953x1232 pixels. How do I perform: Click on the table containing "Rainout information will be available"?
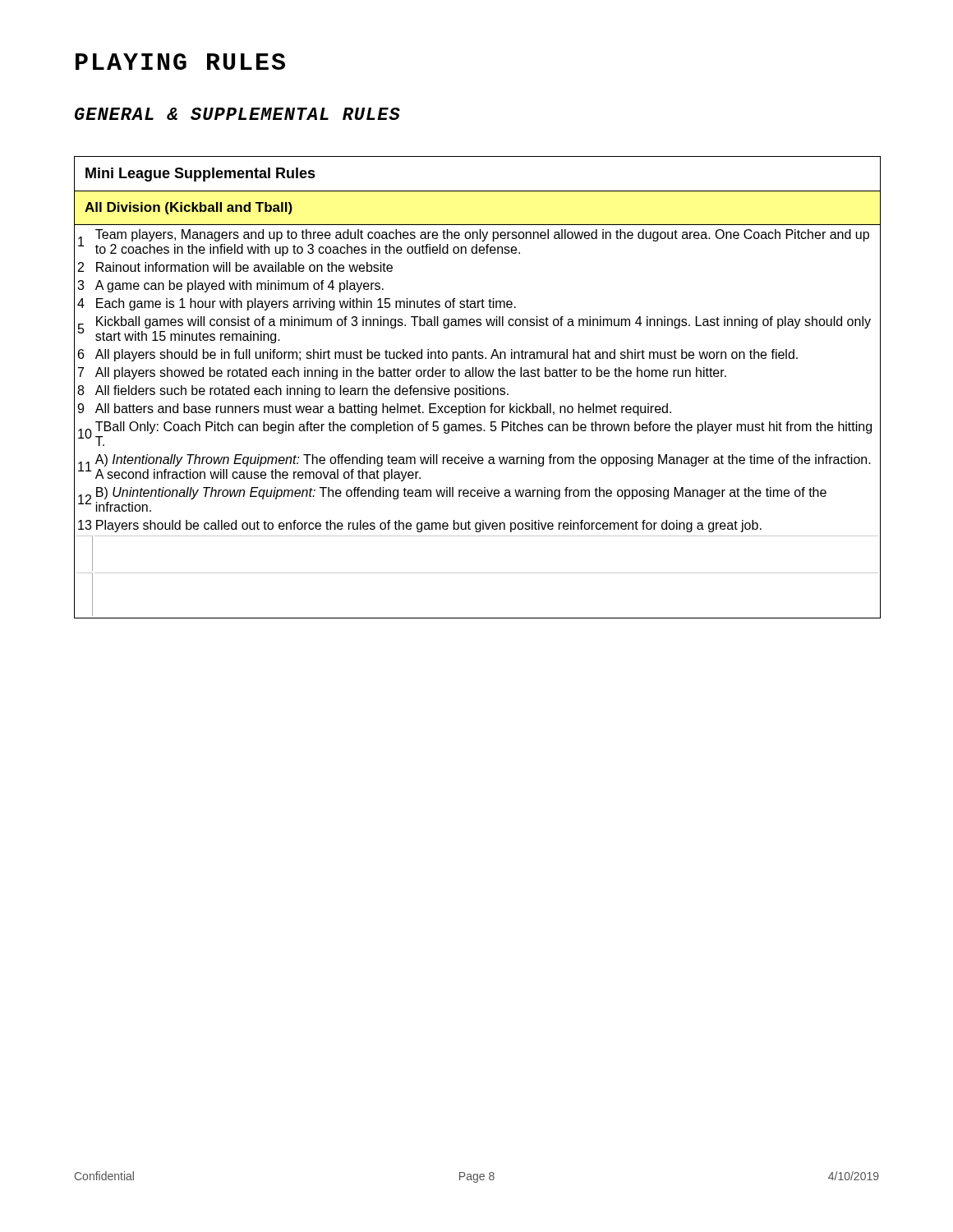coord(477,387)
